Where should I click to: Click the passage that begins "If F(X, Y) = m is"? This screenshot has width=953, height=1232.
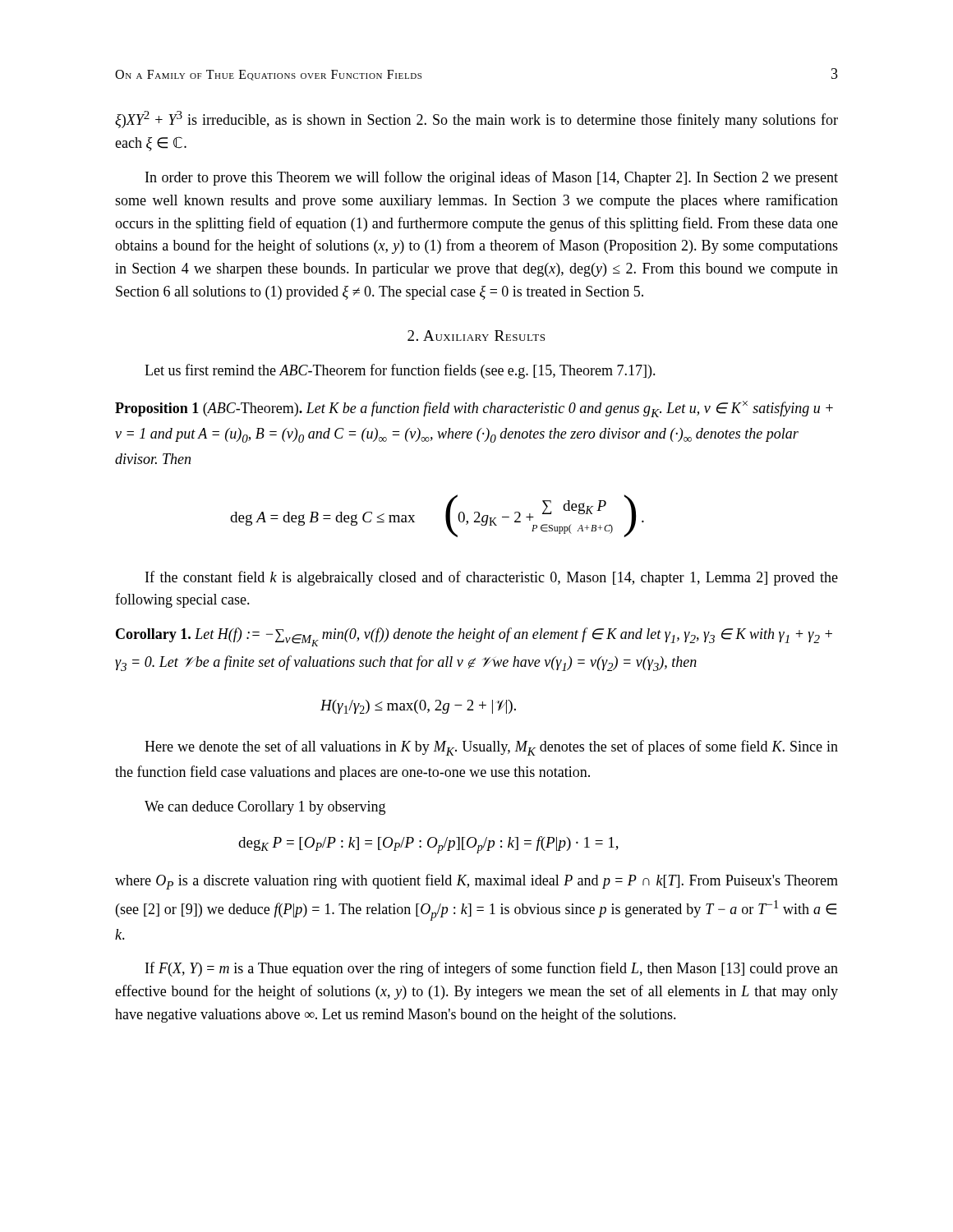(476, 992)
